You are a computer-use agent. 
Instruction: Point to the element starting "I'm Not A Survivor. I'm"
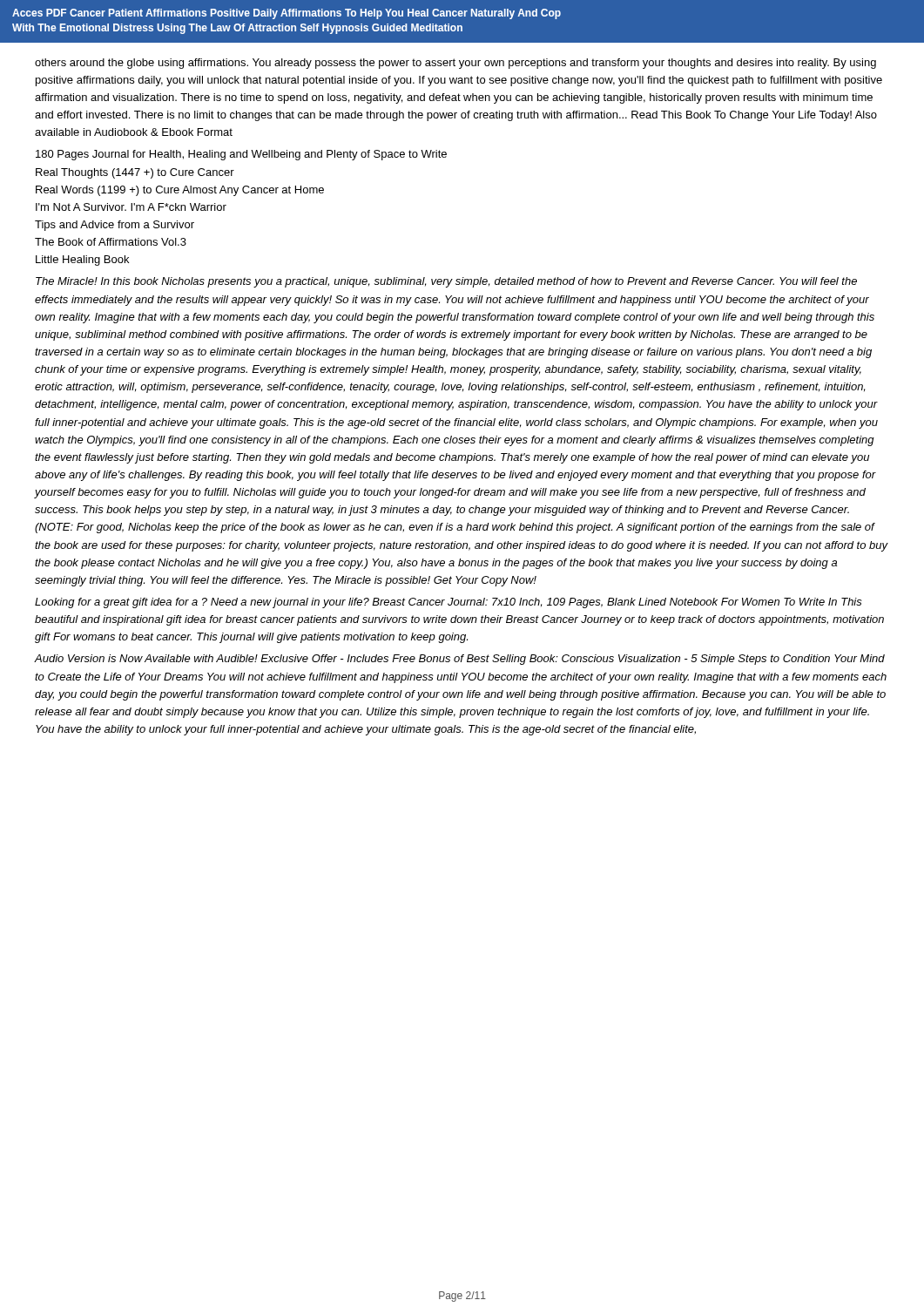(x=131, y=207)
